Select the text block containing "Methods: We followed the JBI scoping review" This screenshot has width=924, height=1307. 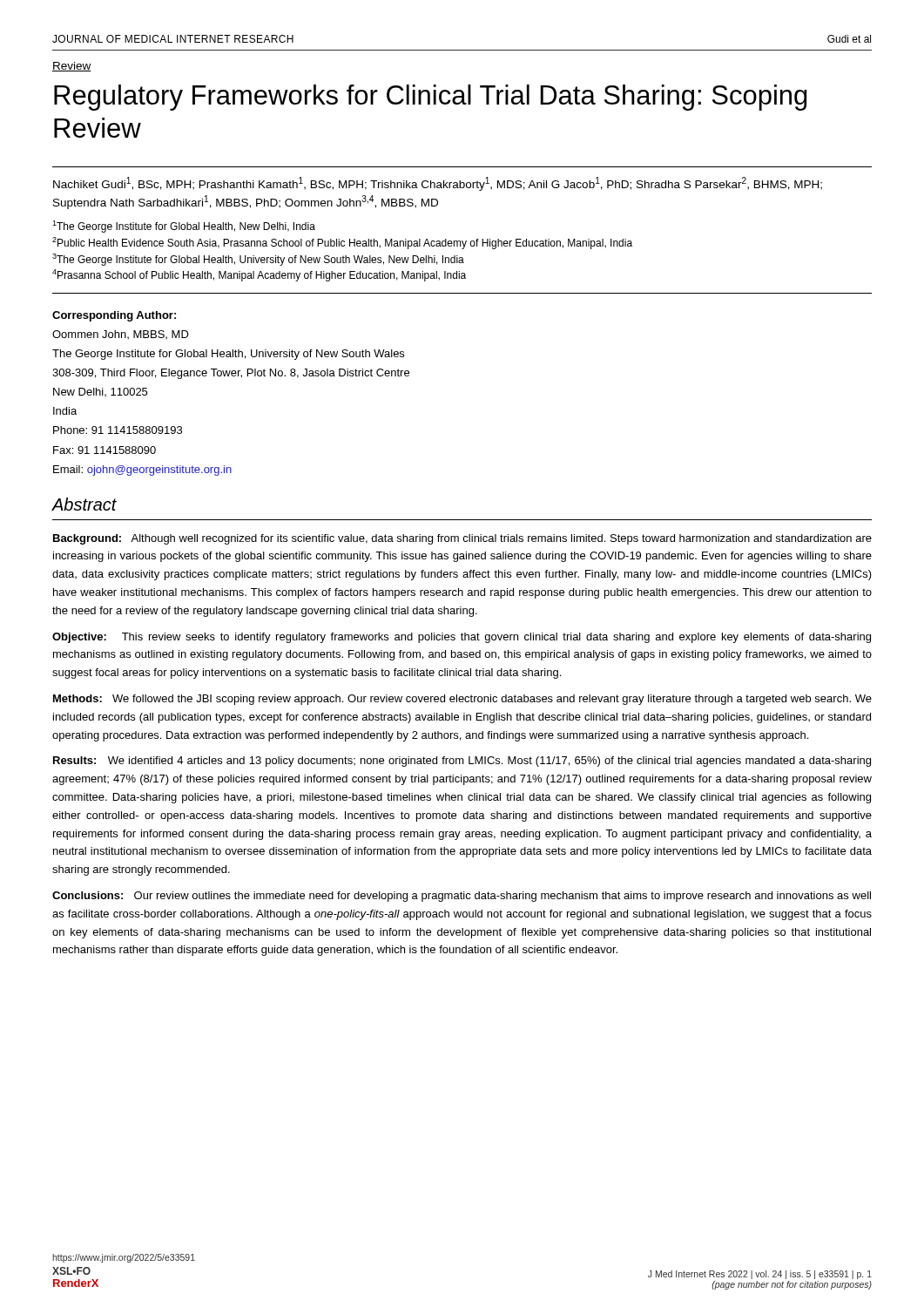click(x=462, y=717)
